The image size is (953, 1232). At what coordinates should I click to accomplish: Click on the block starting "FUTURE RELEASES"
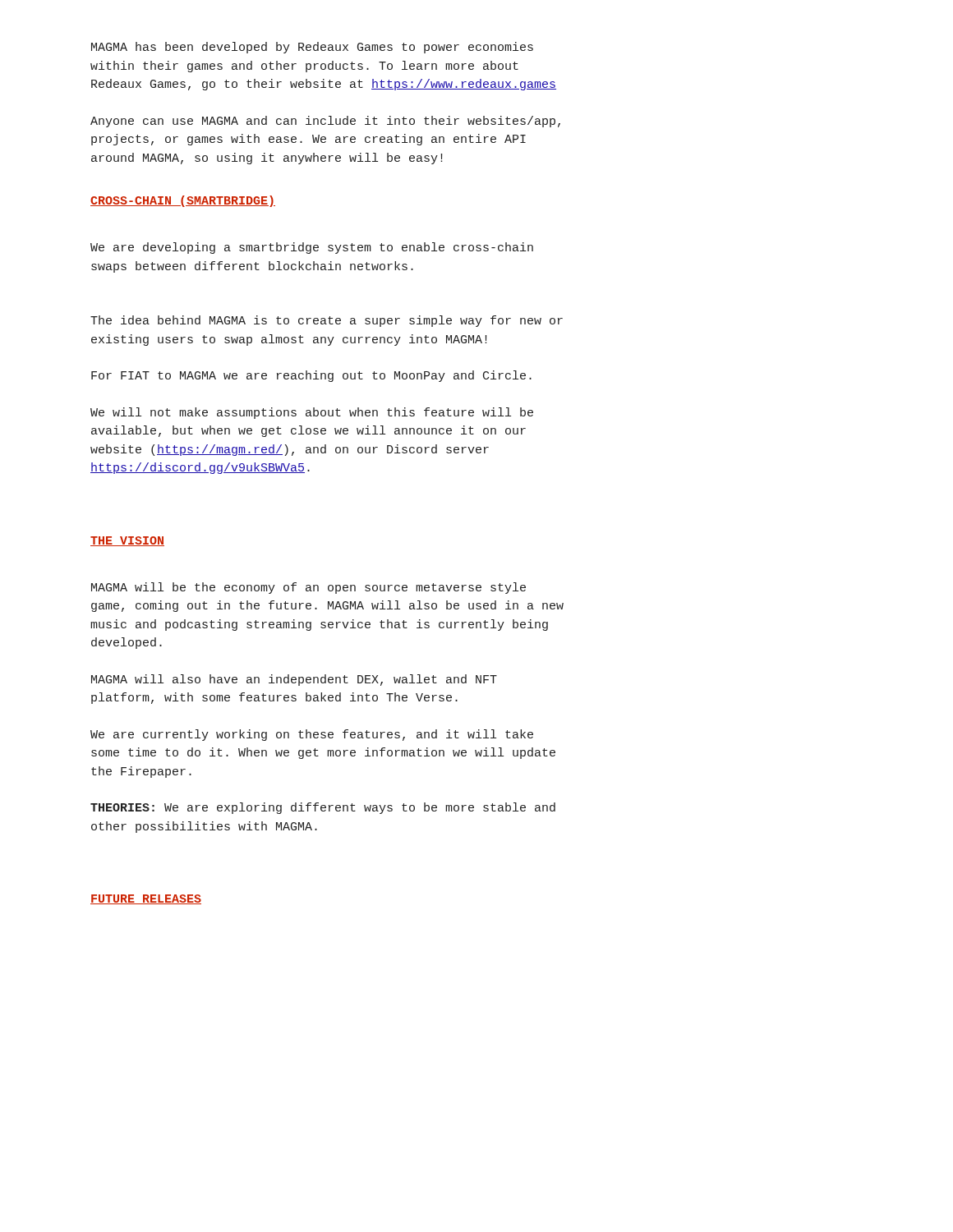pyautogui.click(x=146, y=900)
